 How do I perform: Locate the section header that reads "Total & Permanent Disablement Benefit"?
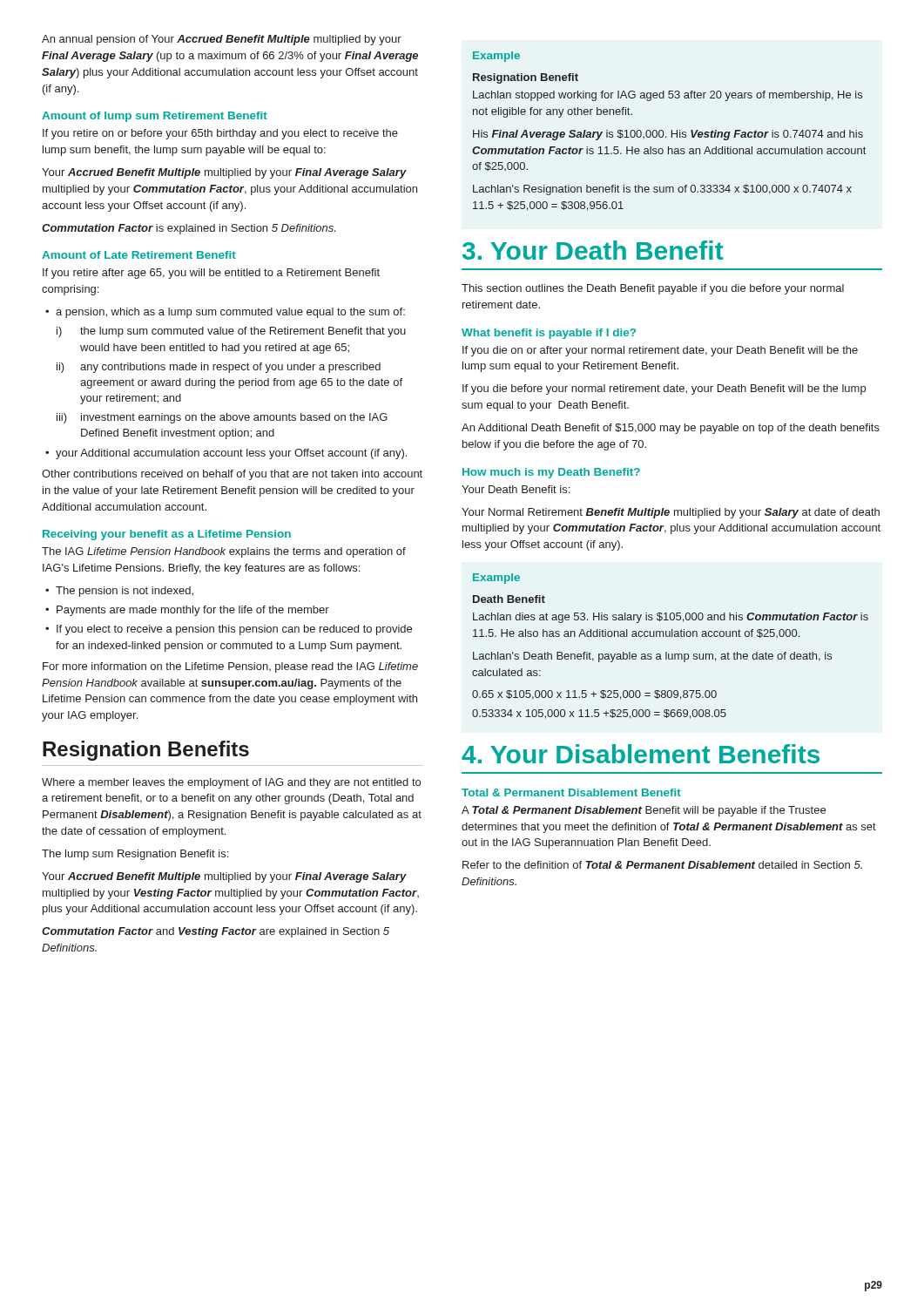pyautogui.click(x=571, y=792)
